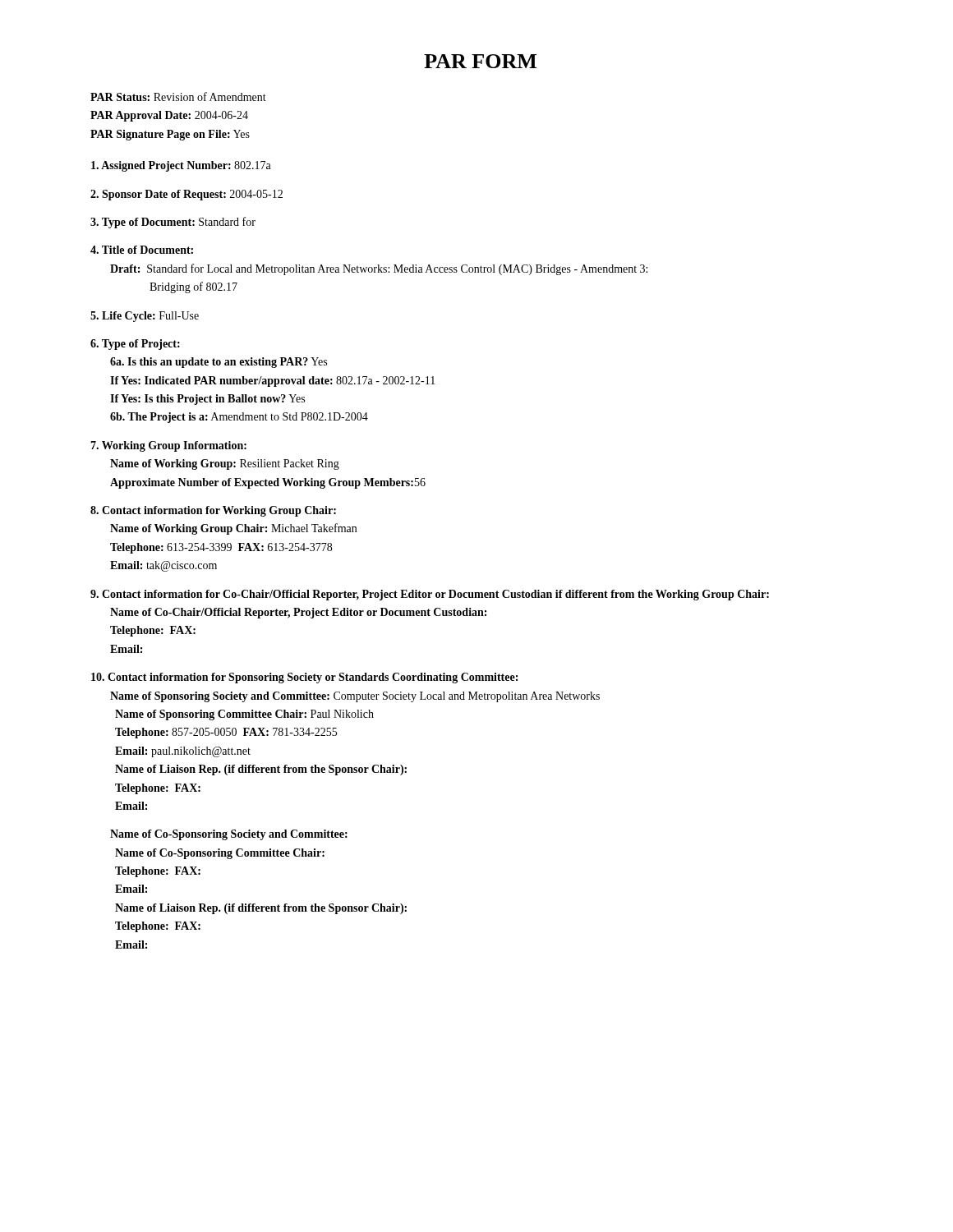Click on the passage starting "Title of Document: Draft: Standard for Local and"
Screen dimensions: 1232x953
(x=369, y=269)
